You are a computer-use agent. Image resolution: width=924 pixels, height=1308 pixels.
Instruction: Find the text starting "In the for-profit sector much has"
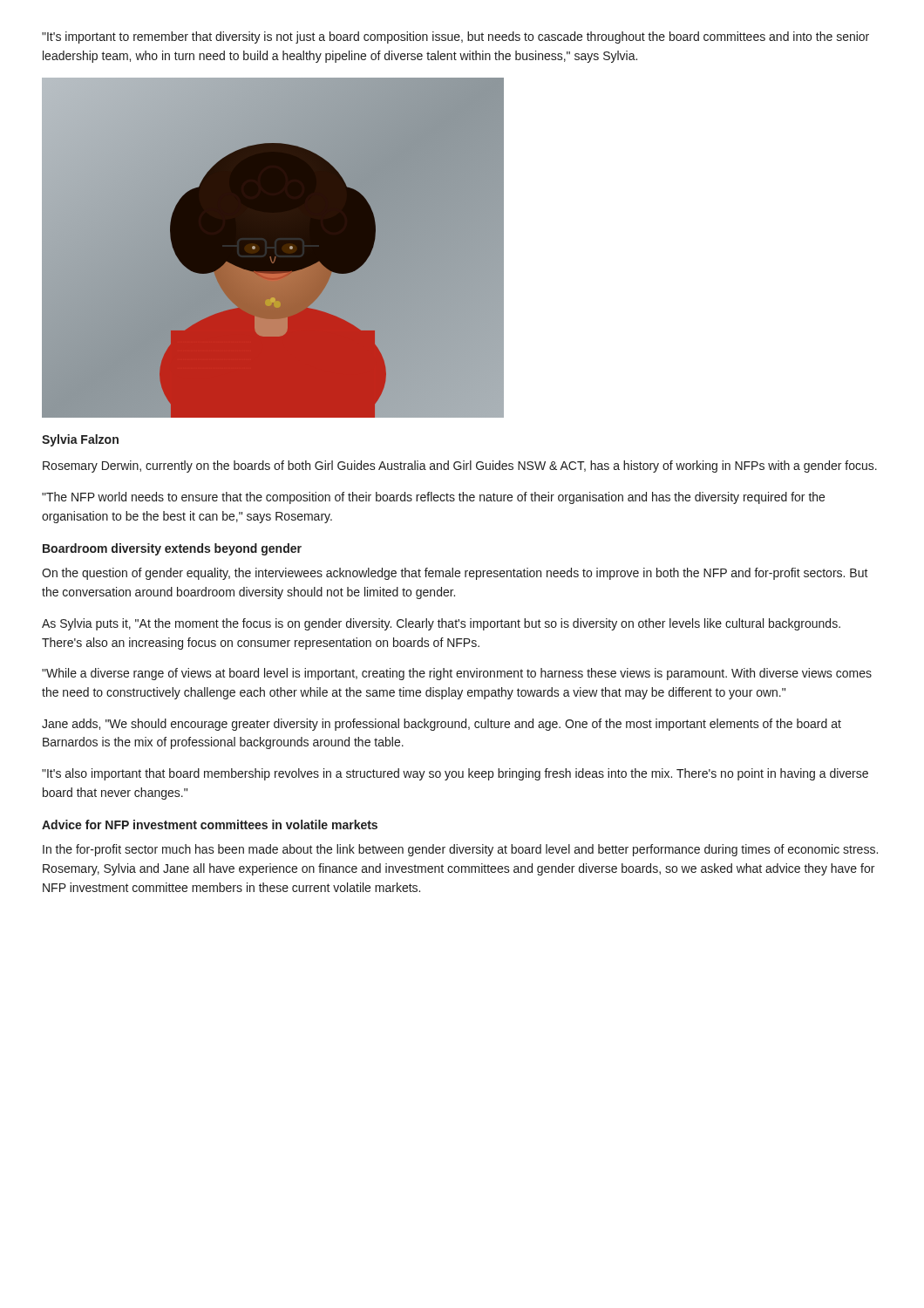(x=460, y=869)
